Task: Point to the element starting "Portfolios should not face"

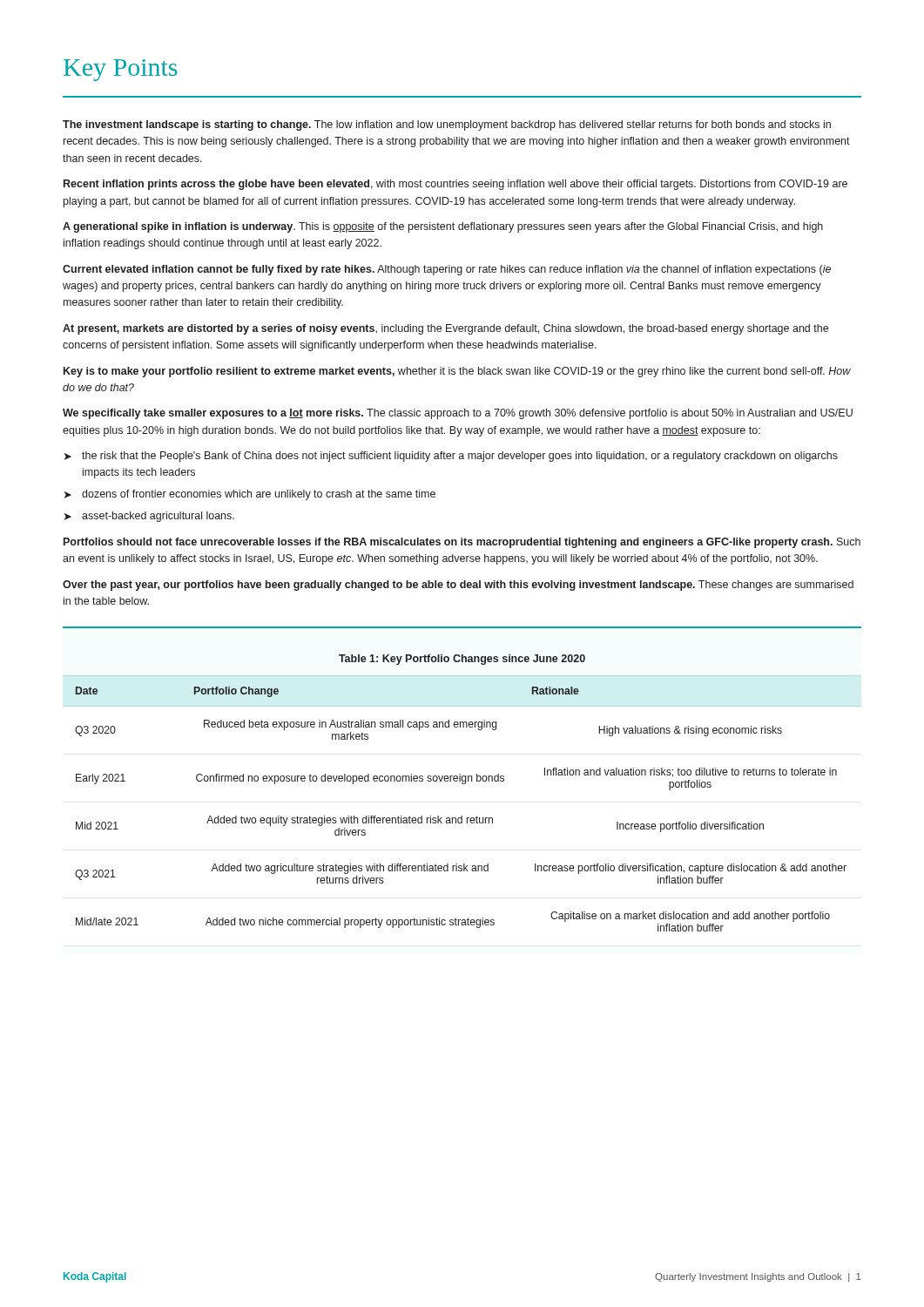Action: point(462,550)
